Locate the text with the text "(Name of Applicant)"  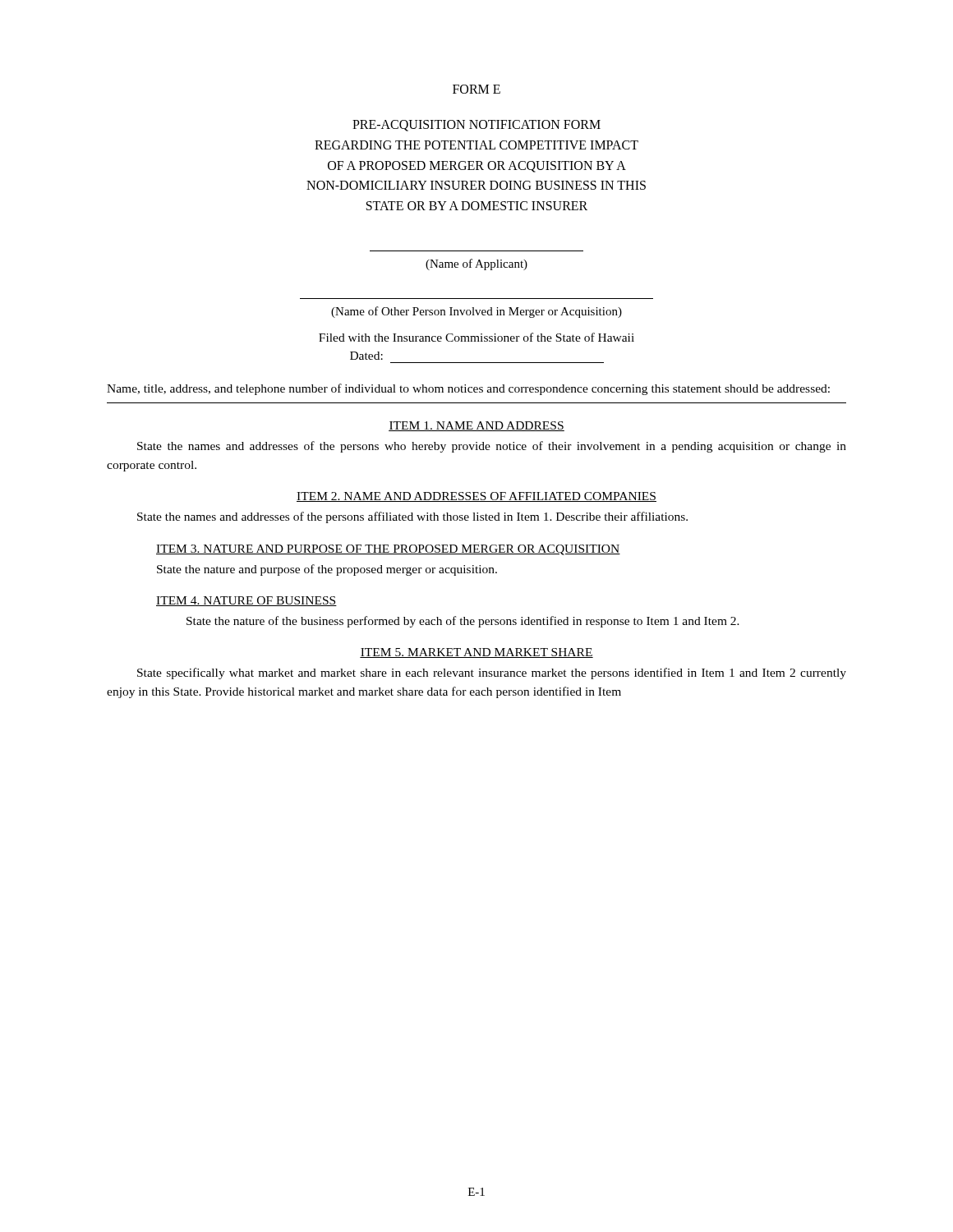coord(476,264)
